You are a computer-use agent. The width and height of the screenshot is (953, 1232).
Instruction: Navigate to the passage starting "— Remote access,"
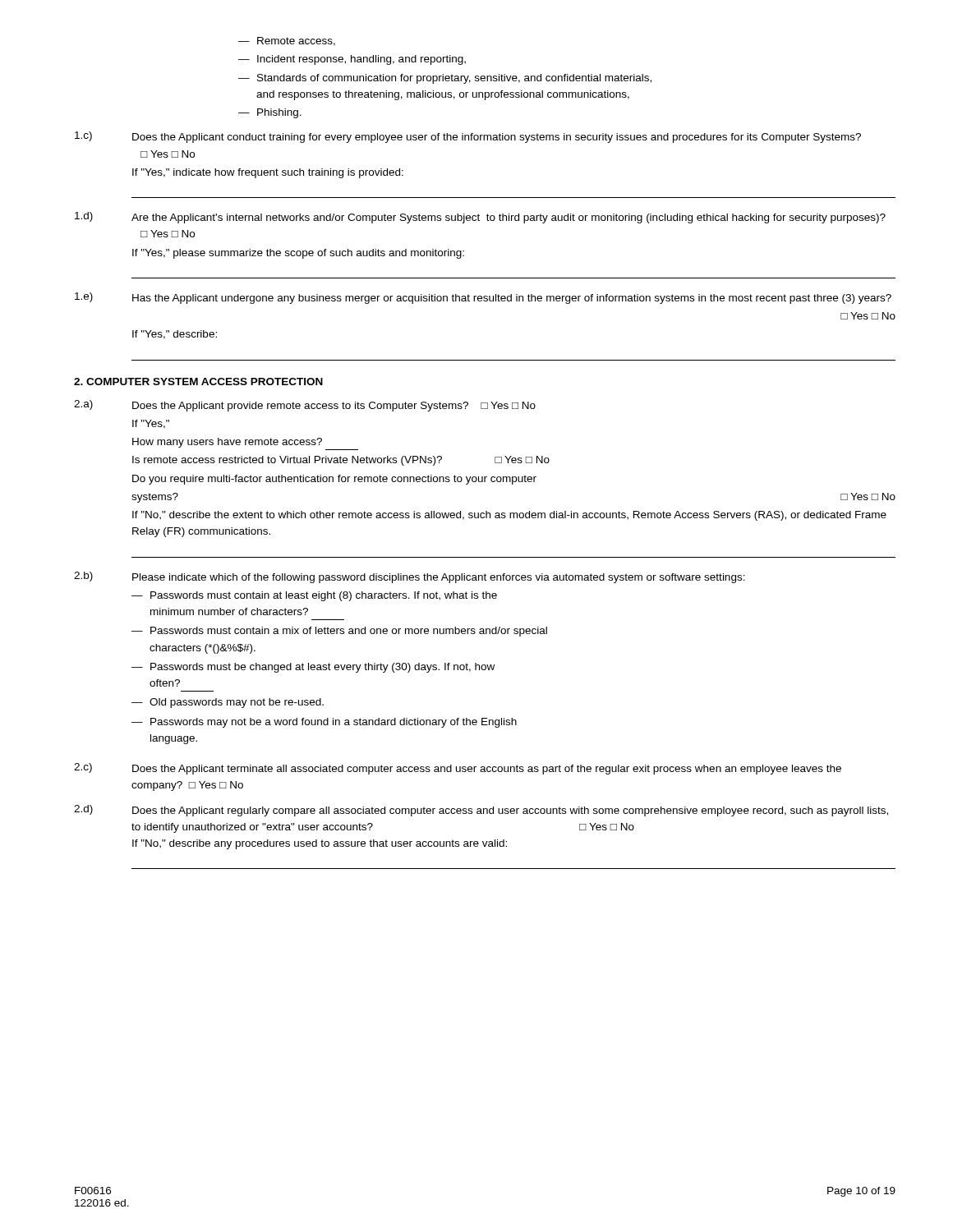[287, 41]
